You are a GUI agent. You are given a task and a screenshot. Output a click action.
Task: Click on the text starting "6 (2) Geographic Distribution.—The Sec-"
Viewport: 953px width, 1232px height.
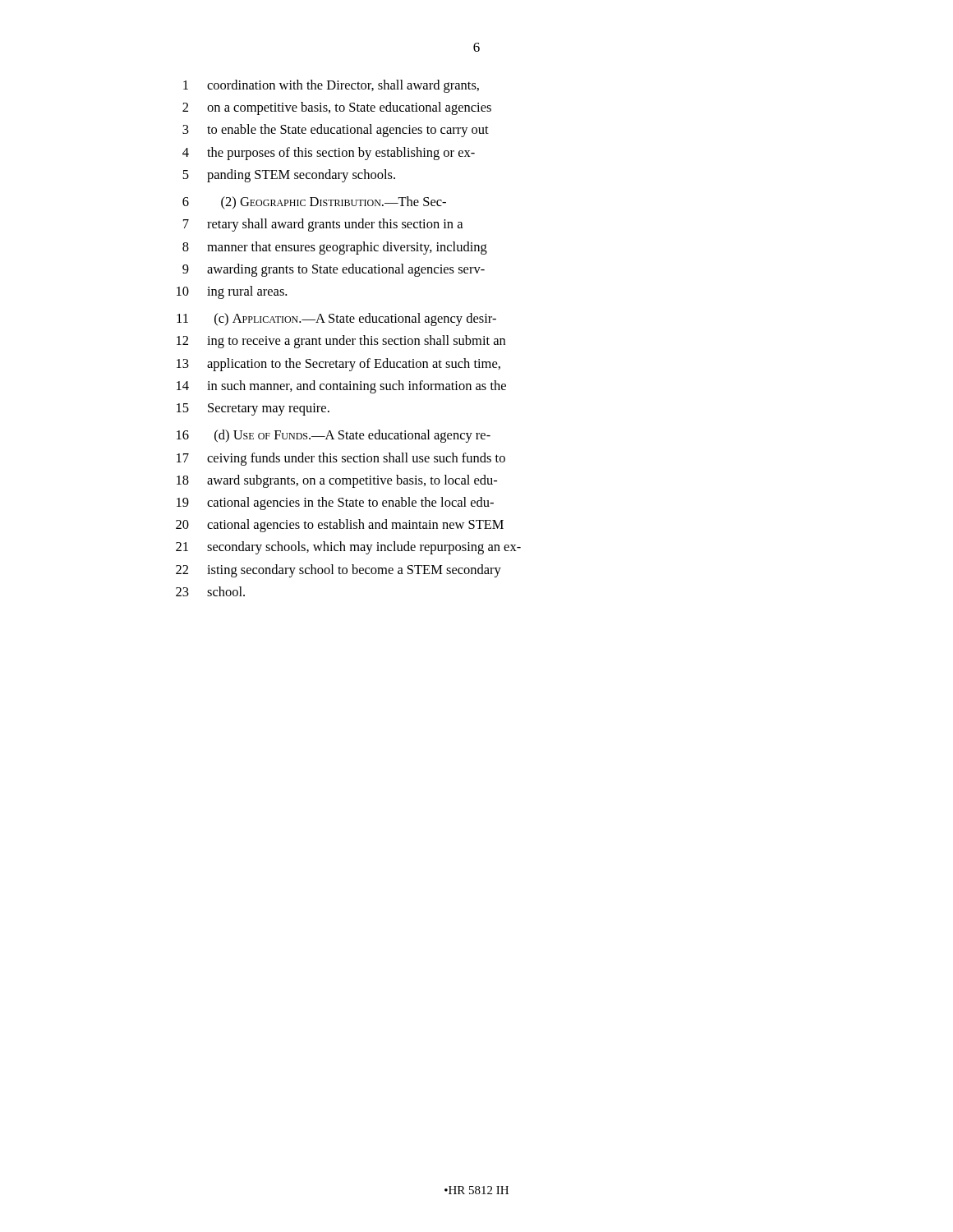coord(314,203)
